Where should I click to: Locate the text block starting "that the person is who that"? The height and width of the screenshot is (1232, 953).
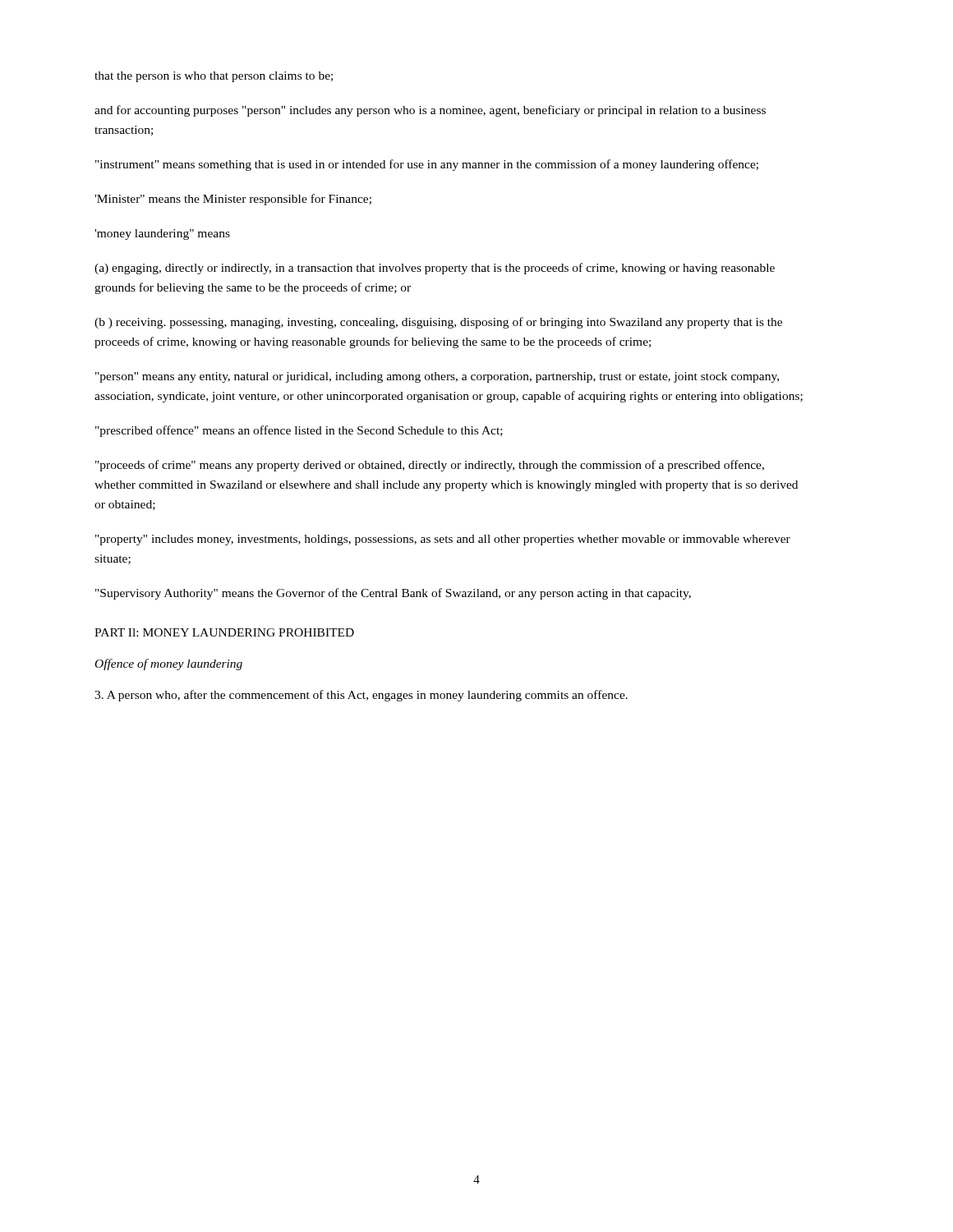(214, 75)
